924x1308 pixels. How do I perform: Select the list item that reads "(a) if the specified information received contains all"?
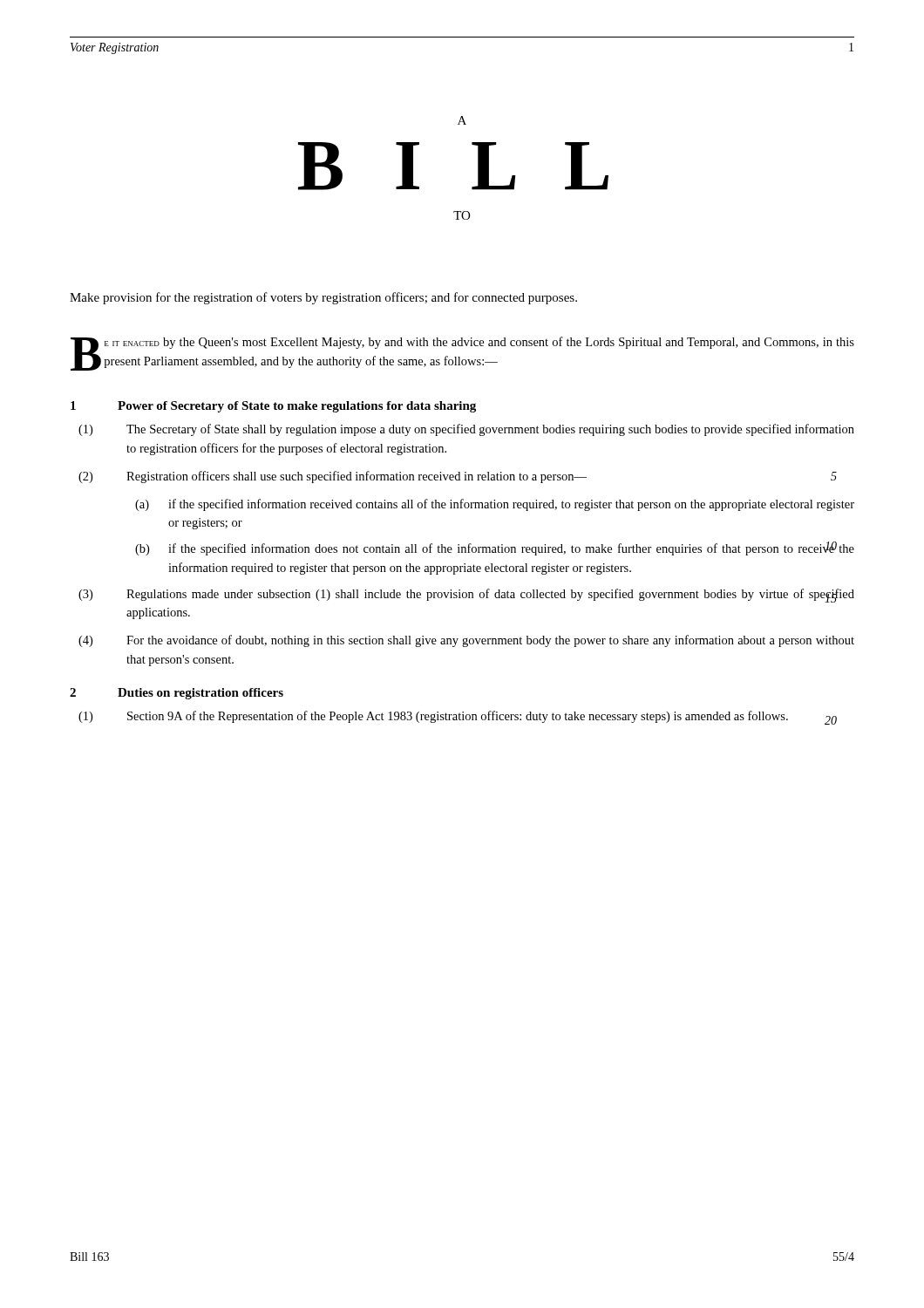click(462, 514)
